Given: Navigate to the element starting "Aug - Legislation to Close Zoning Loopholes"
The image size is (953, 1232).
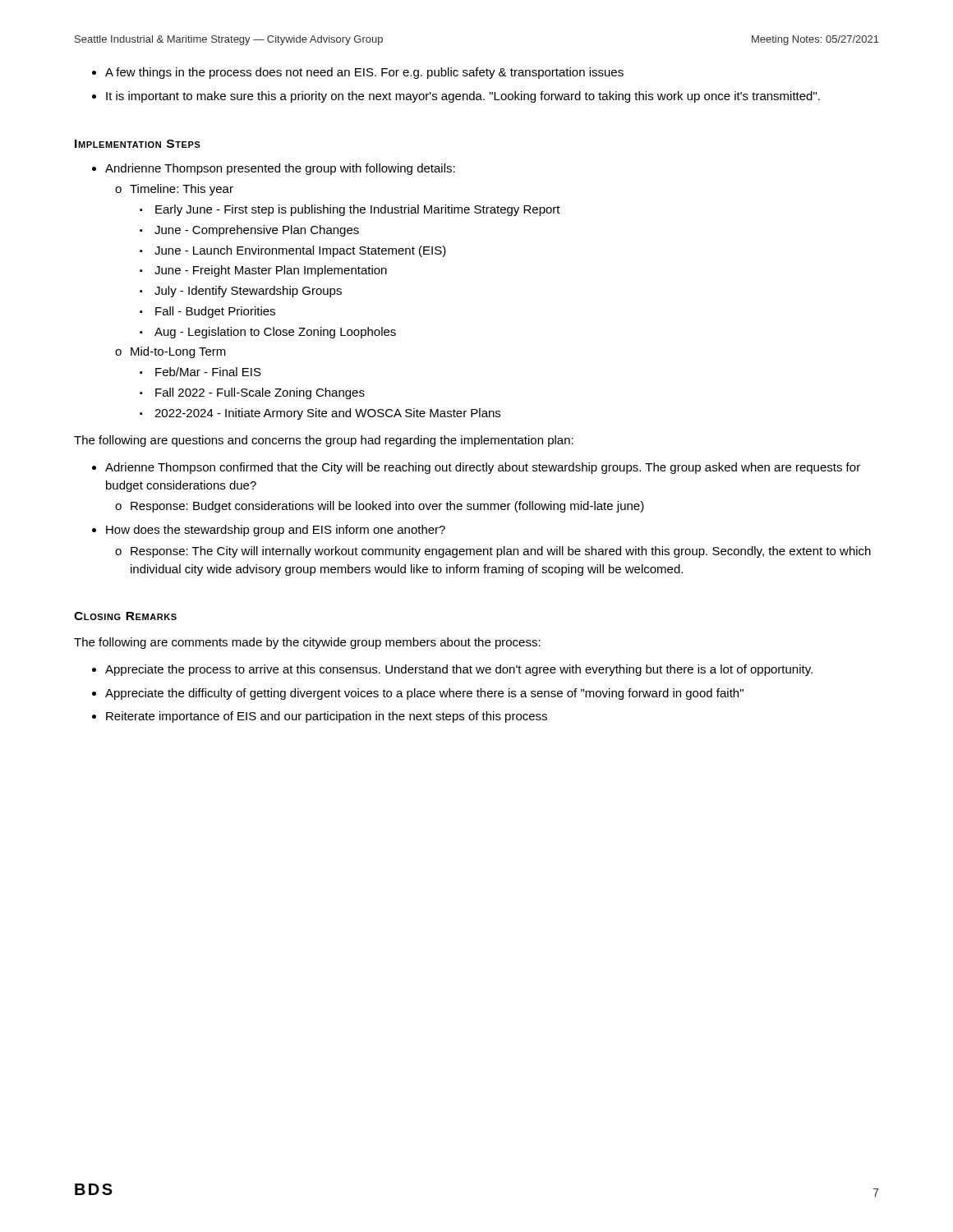Looking at the screenshot, I should (275, 331).
